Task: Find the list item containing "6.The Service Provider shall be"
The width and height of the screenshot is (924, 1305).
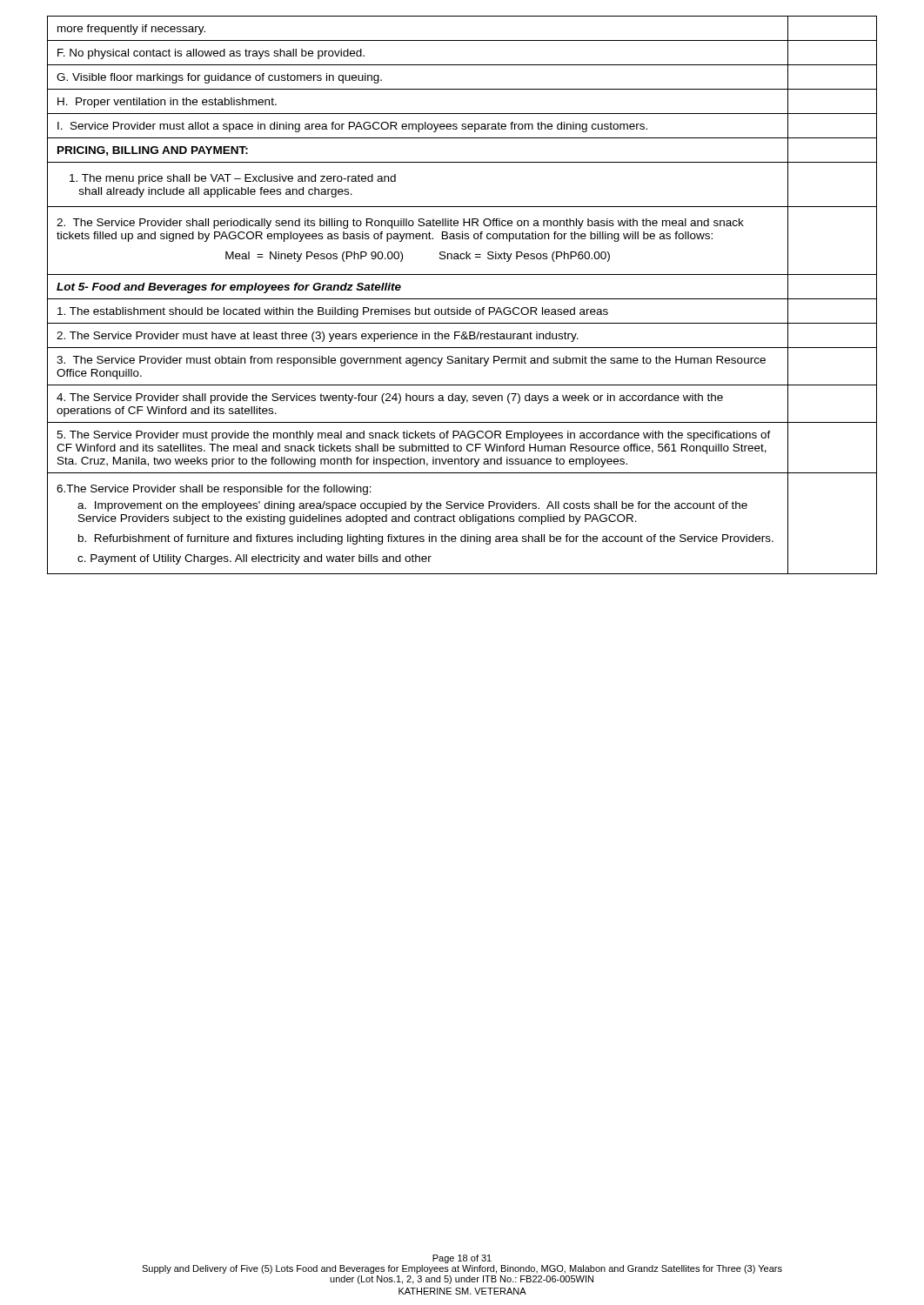Action: pyautogui.click(x=418, y=523)
